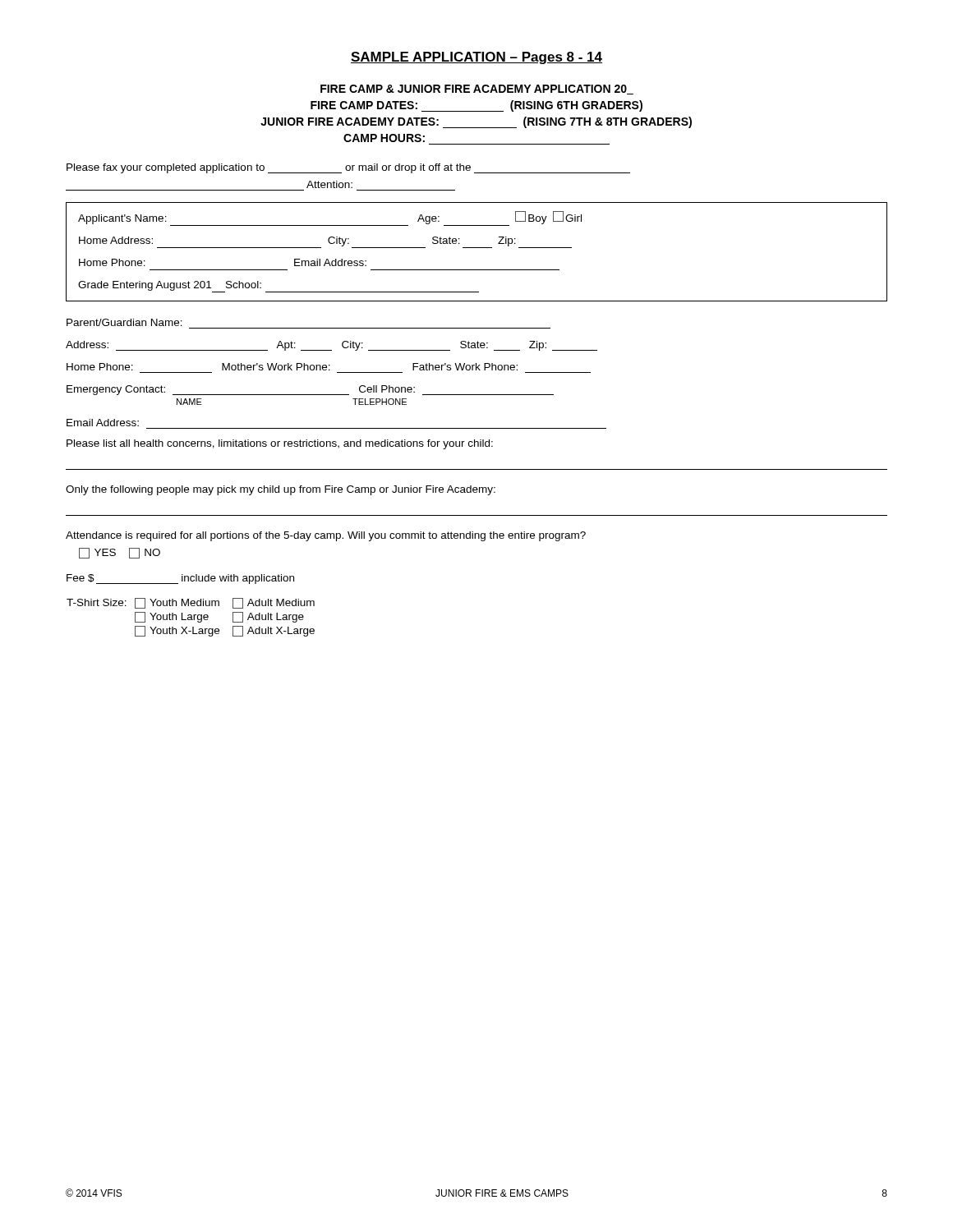Click on the table containing "Applicant's Name: Age:"
Viewport: 953px width, 1232px height.
[x=476, y=252]
